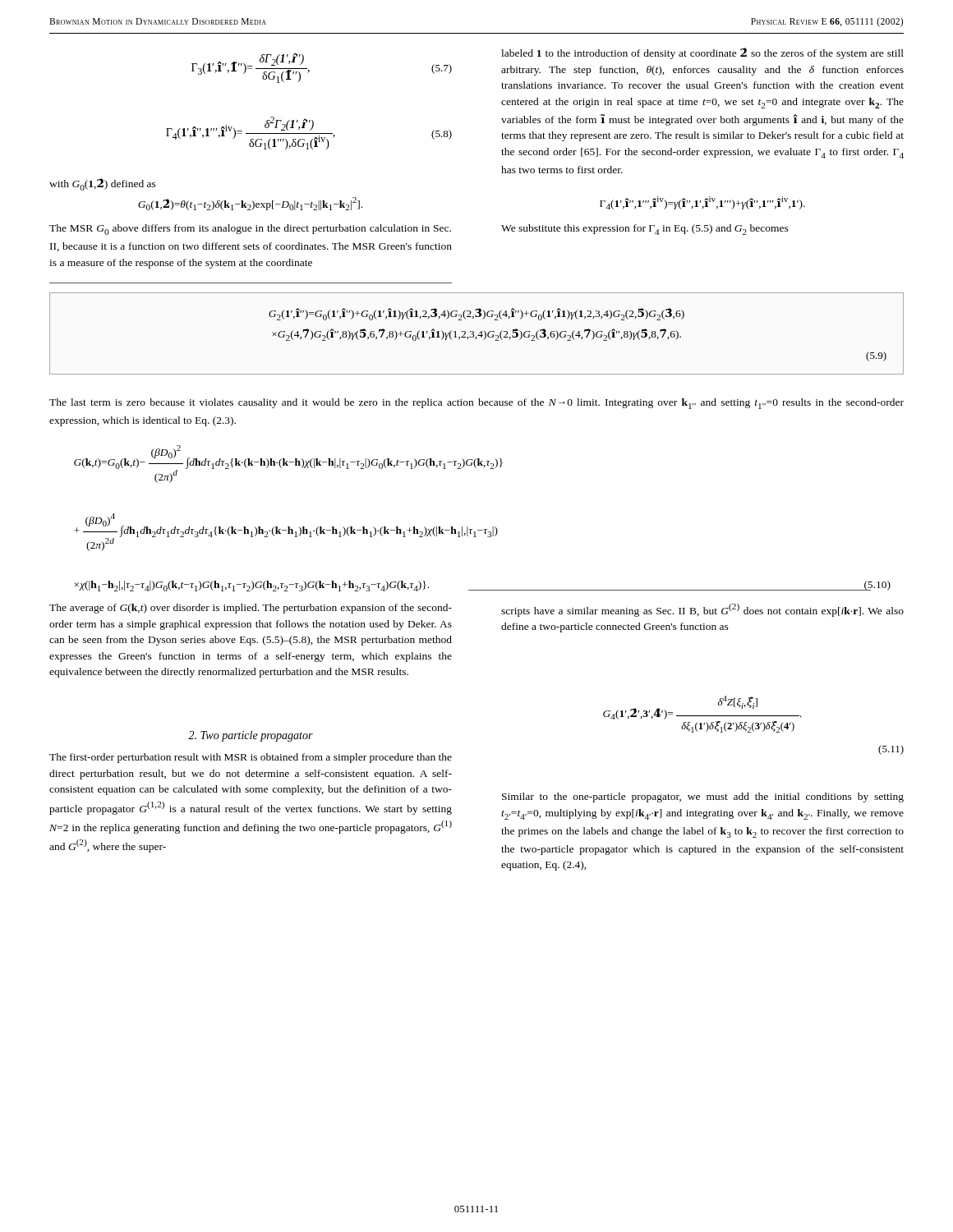Screen dimensions: 1232x953
Task: Click on the text block starting "We substitute this expression for"
Action: (702, 229)
